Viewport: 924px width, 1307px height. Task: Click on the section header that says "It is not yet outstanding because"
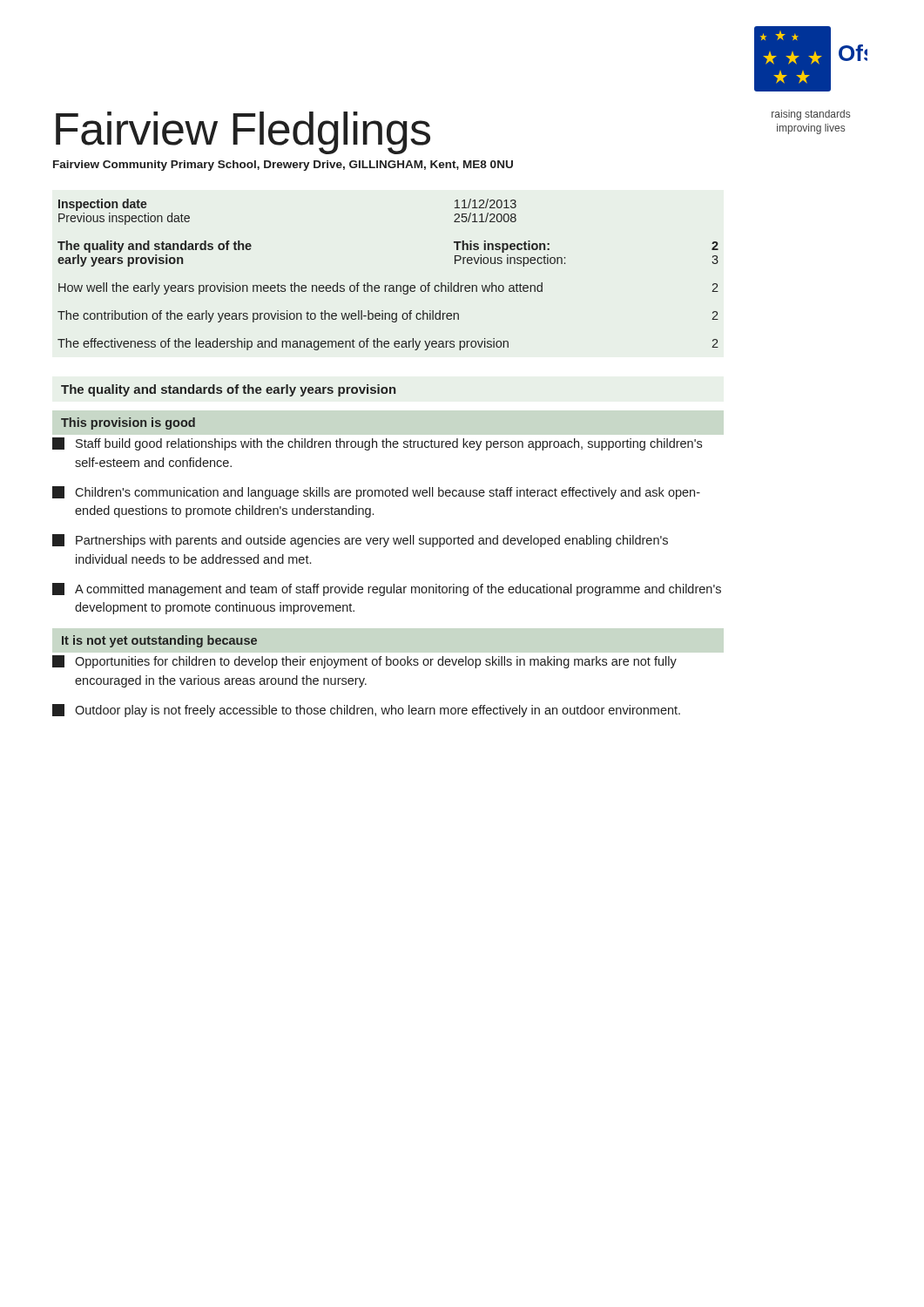click(159, 641)
